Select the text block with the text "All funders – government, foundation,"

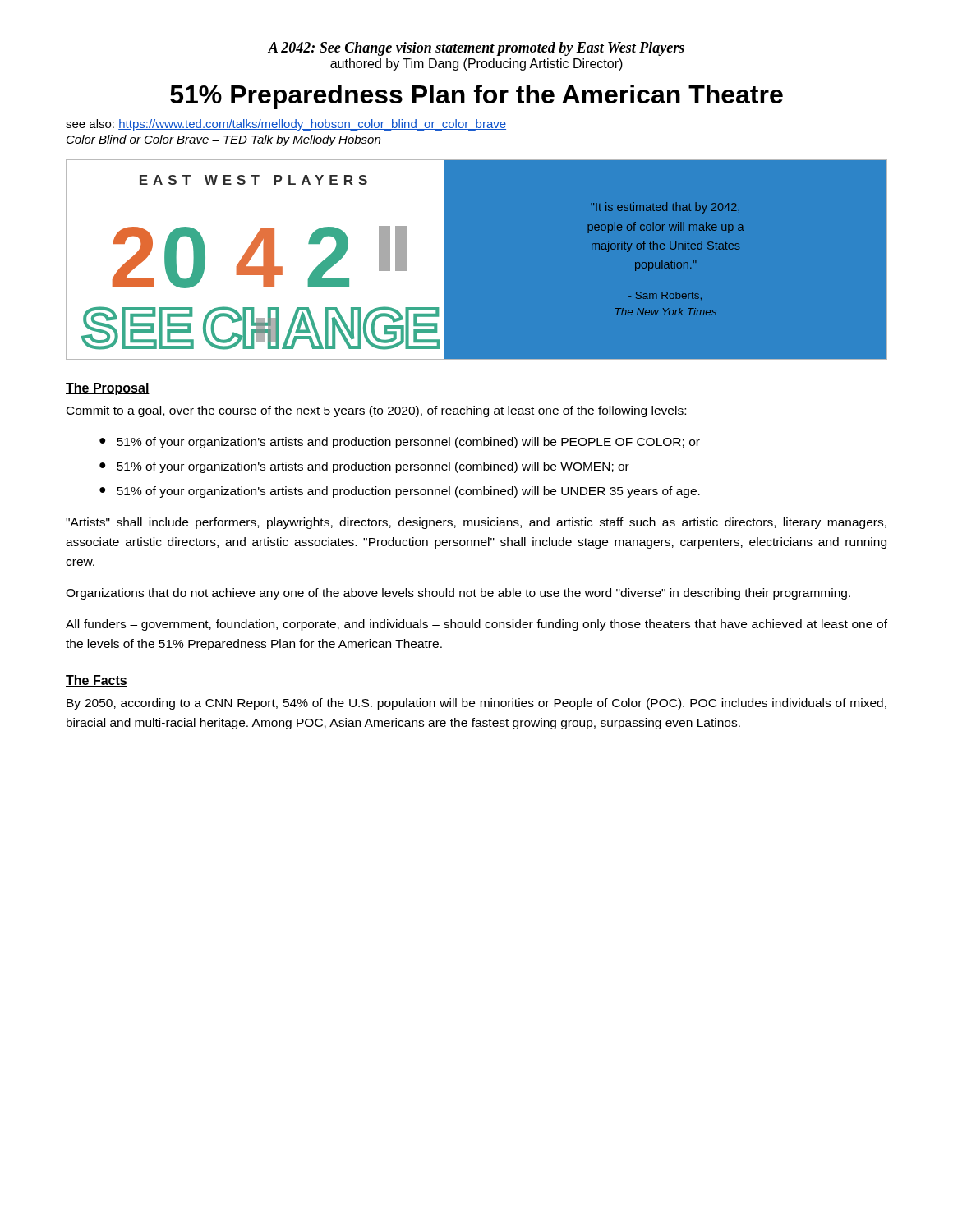476,634
